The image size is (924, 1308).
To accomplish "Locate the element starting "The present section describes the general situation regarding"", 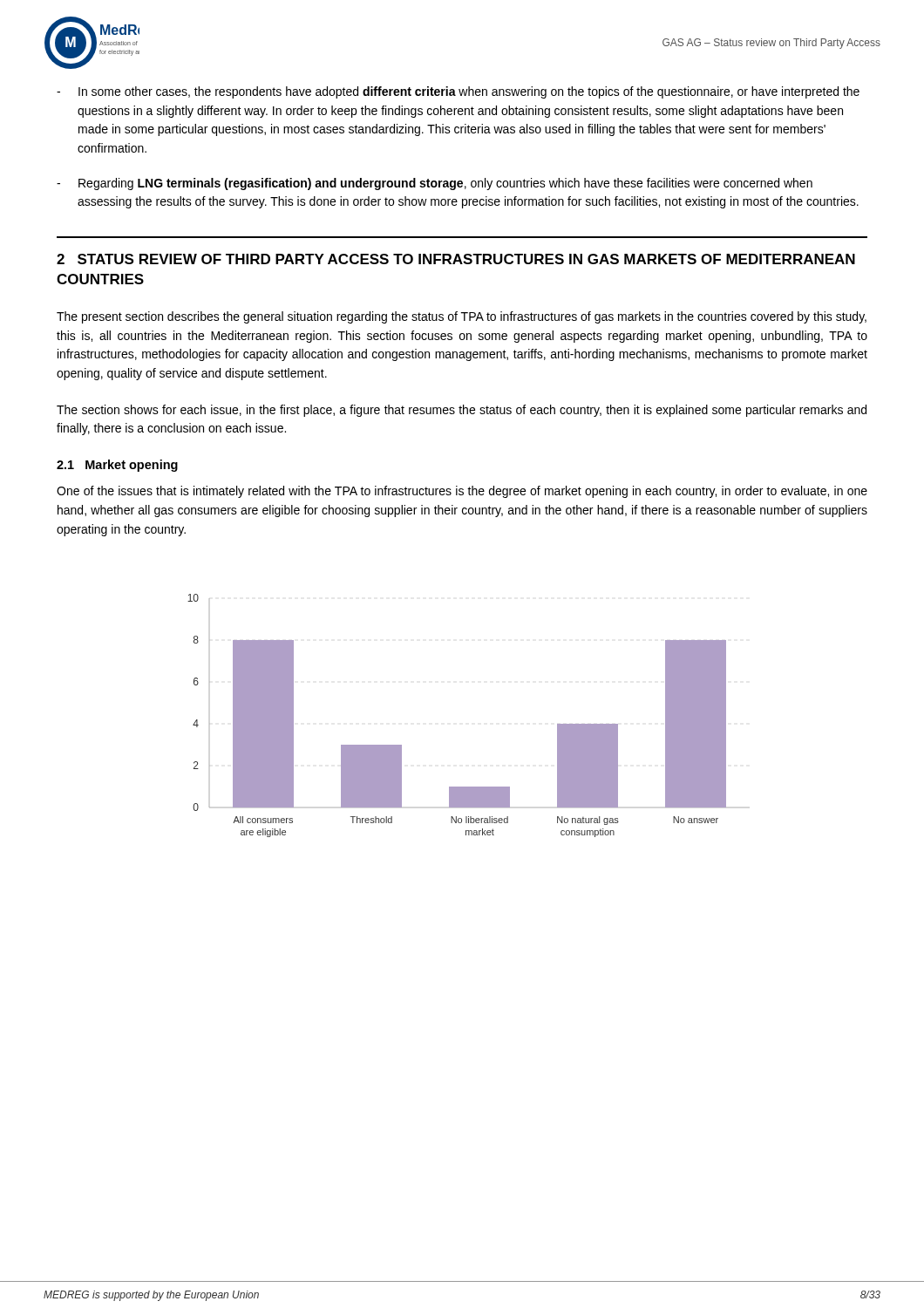I will pyautogui.click(x=462, y=345).
